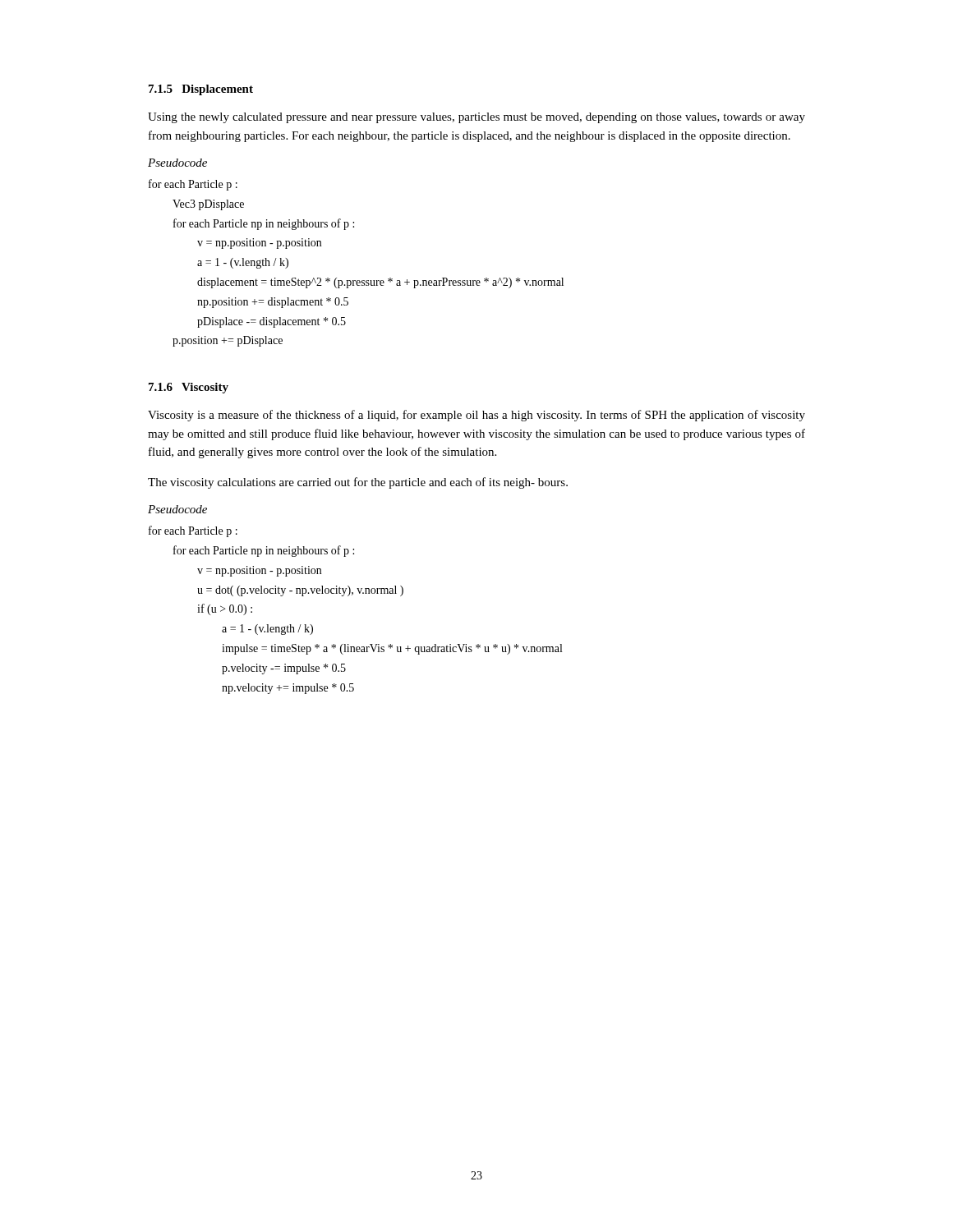Locate the text block with the text "Using the newly calculated pressure and near pressure"
Viewport: 953px width, 1232px height.
click(x=476, y=126)
